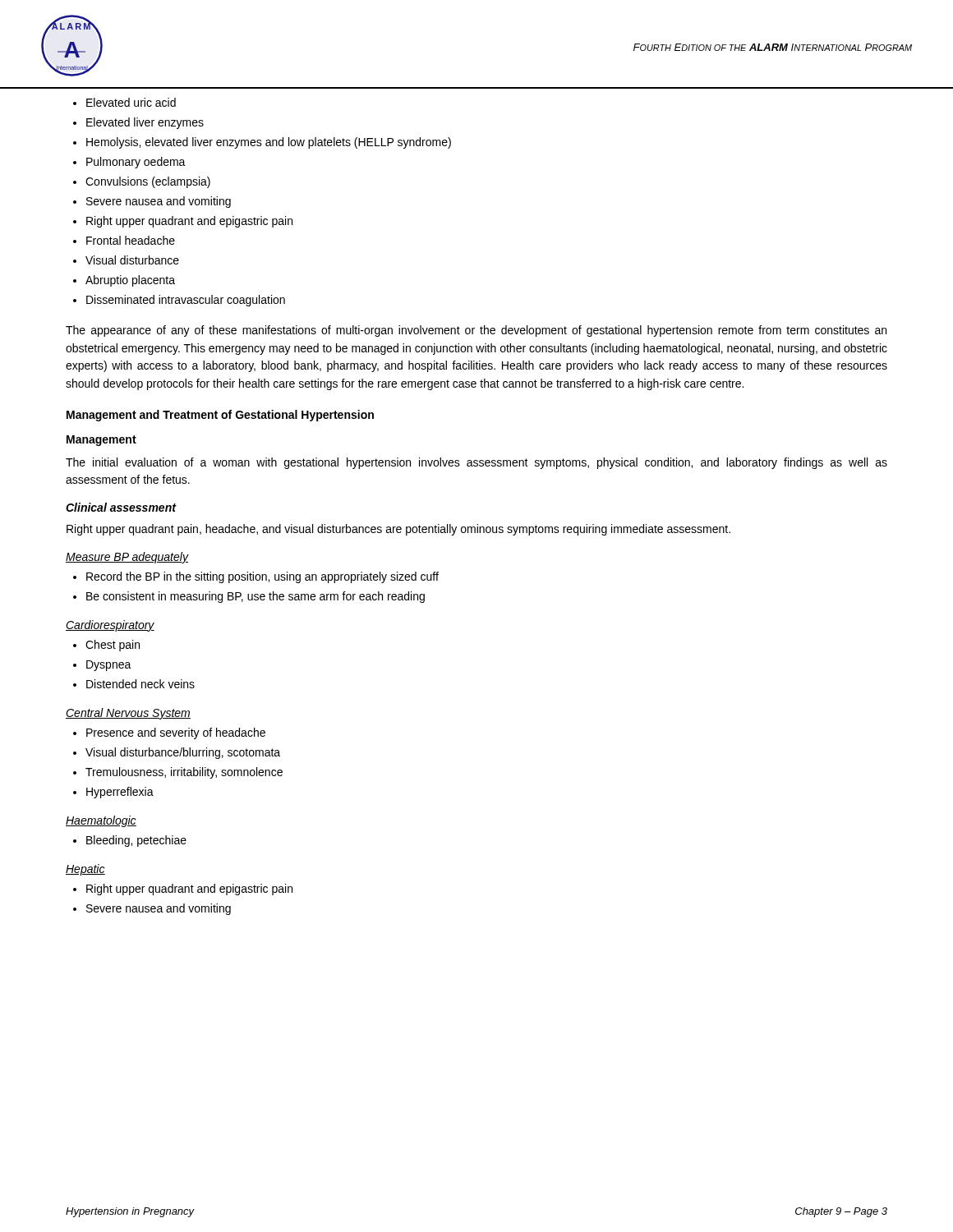
Task: Click the passage that begins "Chest pain Dyspnea Distended"
Action: [106, 646]
